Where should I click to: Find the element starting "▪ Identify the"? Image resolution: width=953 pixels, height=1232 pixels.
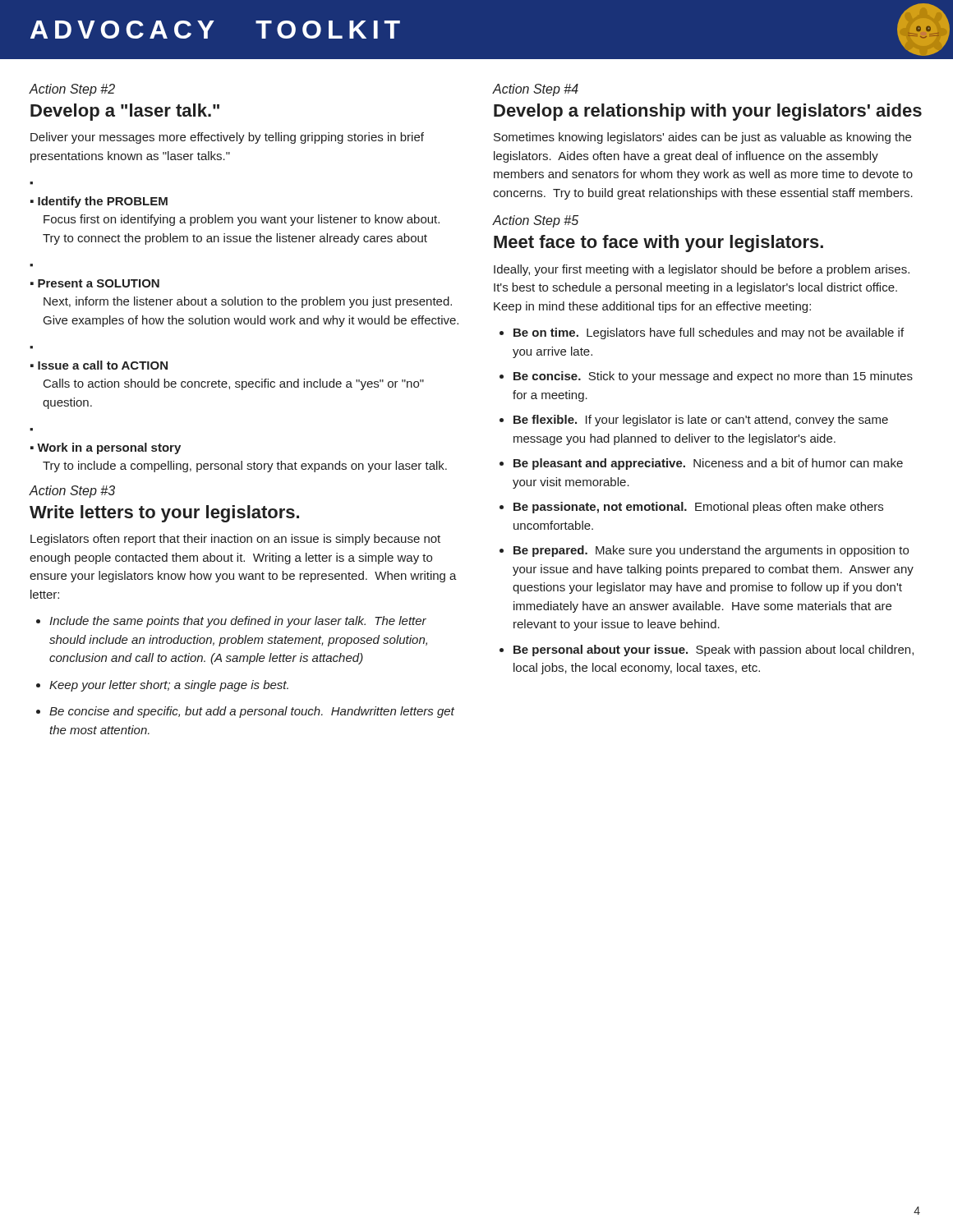(x=245, y=220)
